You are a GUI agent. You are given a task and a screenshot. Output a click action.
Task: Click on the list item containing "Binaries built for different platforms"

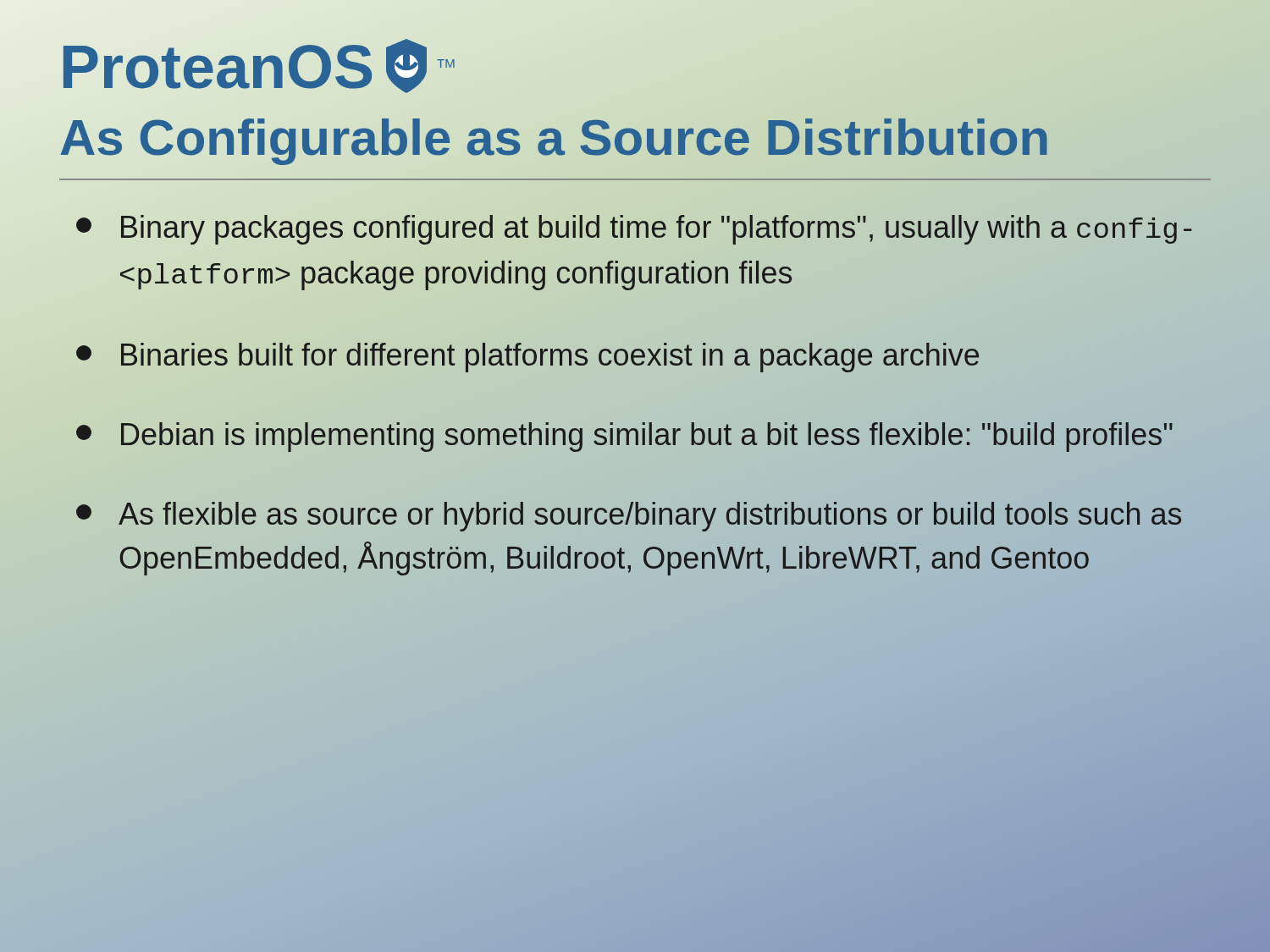coord(643,355)
